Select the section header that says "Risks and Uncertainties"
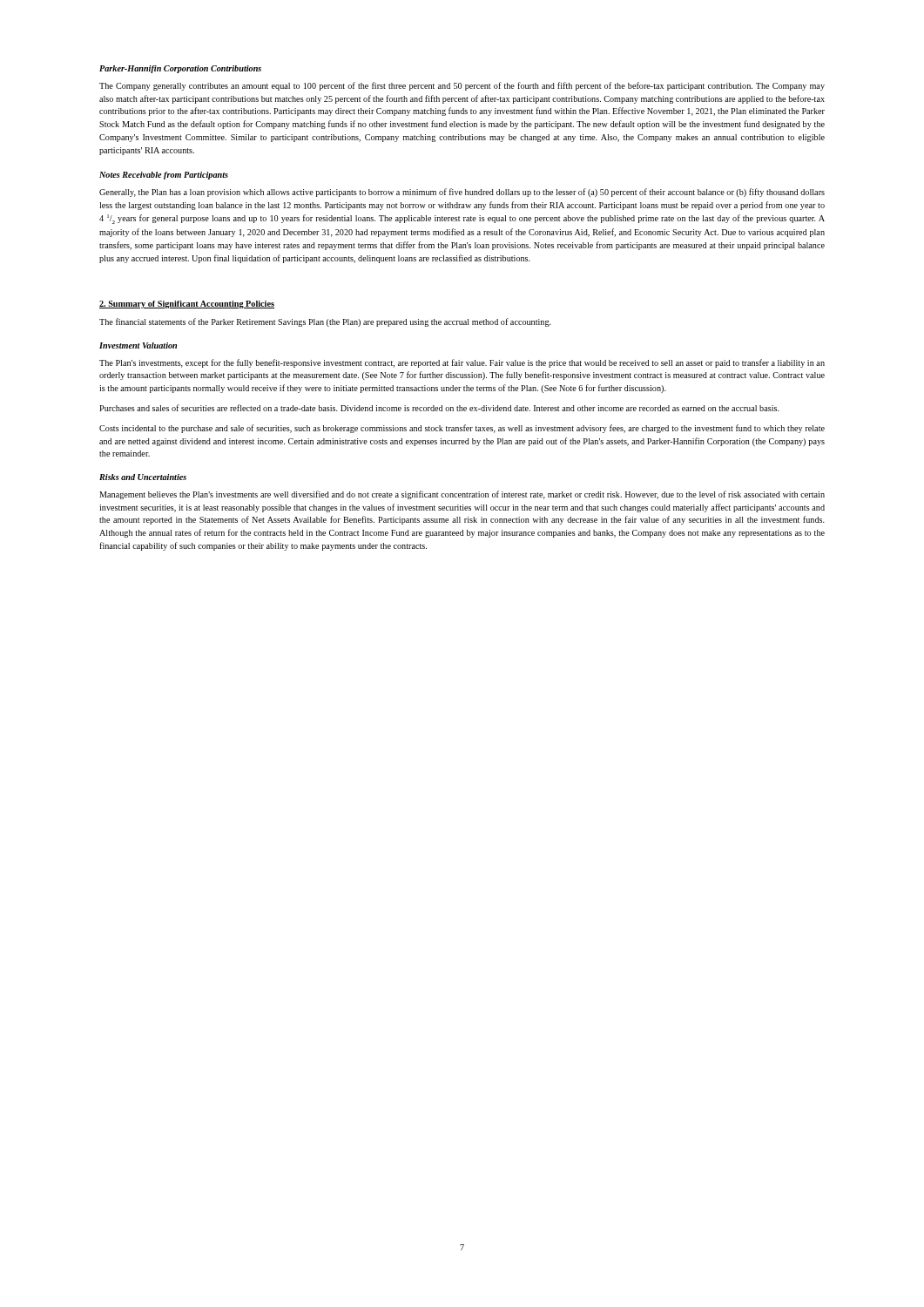The width and height of the screenshot is (924, 1307). click(x=143, y=477)
